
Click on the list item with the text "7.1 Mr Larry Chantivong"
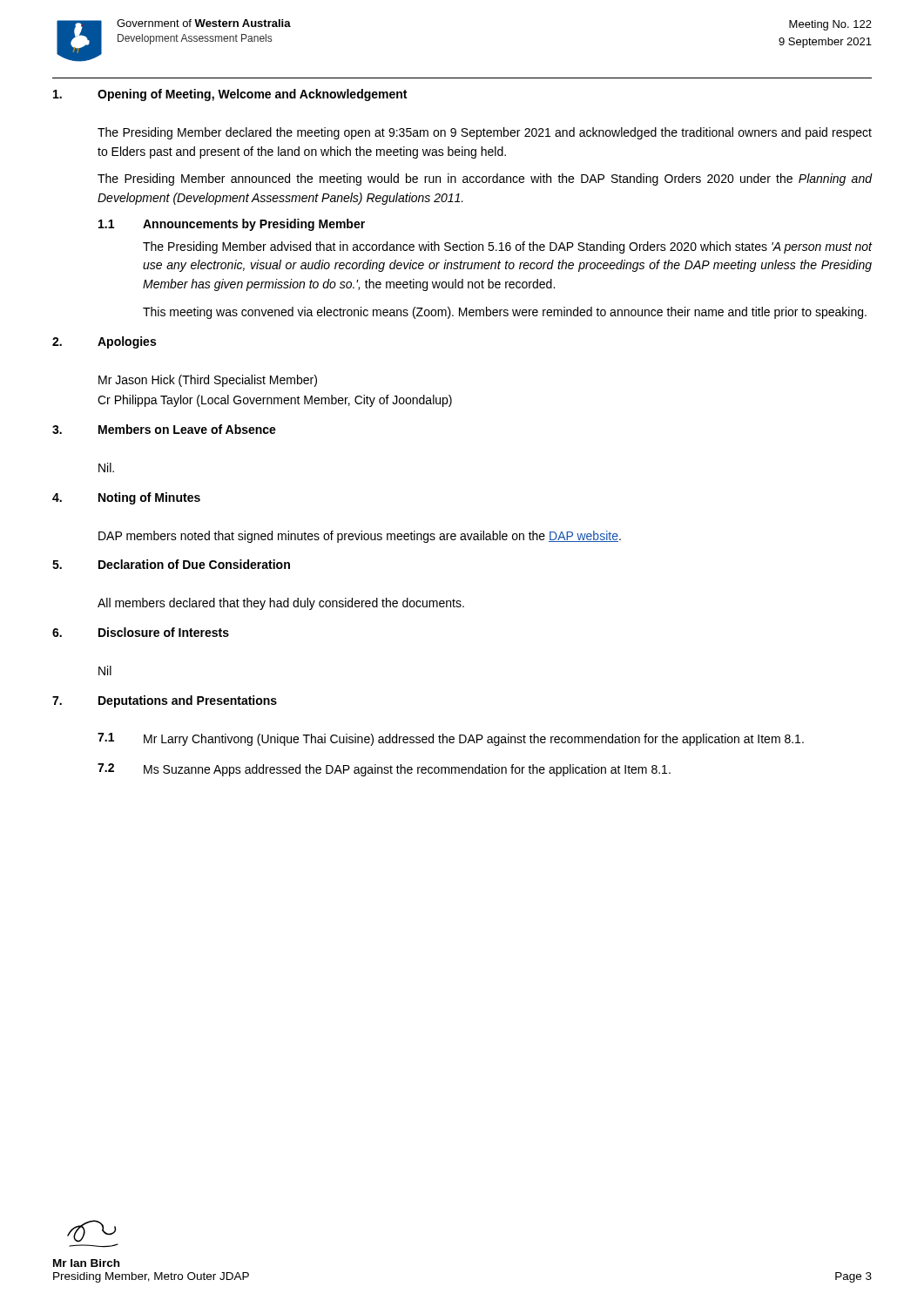pos(485,739)
